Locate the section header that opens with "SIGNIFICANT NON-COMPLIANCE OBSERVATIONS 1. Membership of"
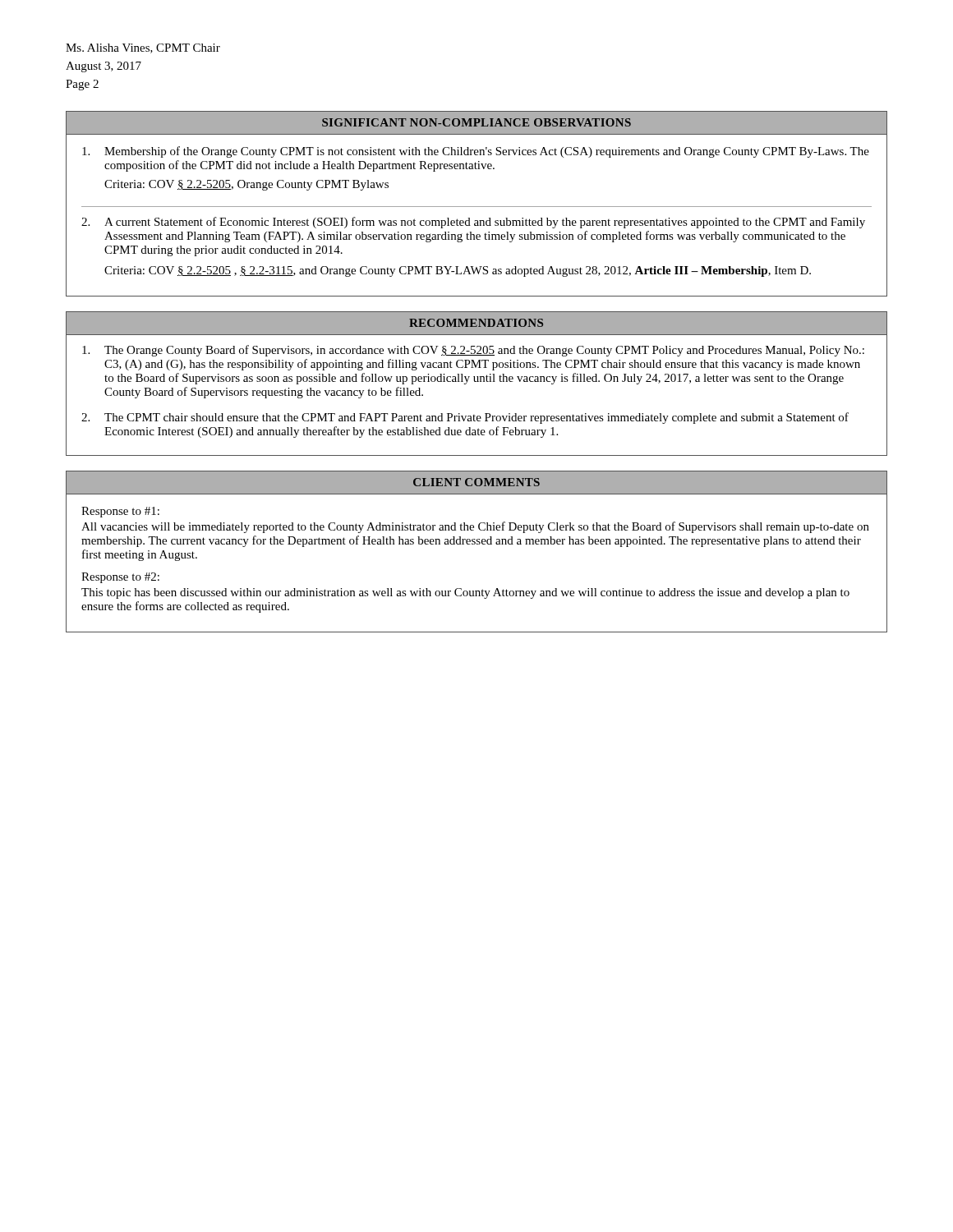 [x=476, y=204]
